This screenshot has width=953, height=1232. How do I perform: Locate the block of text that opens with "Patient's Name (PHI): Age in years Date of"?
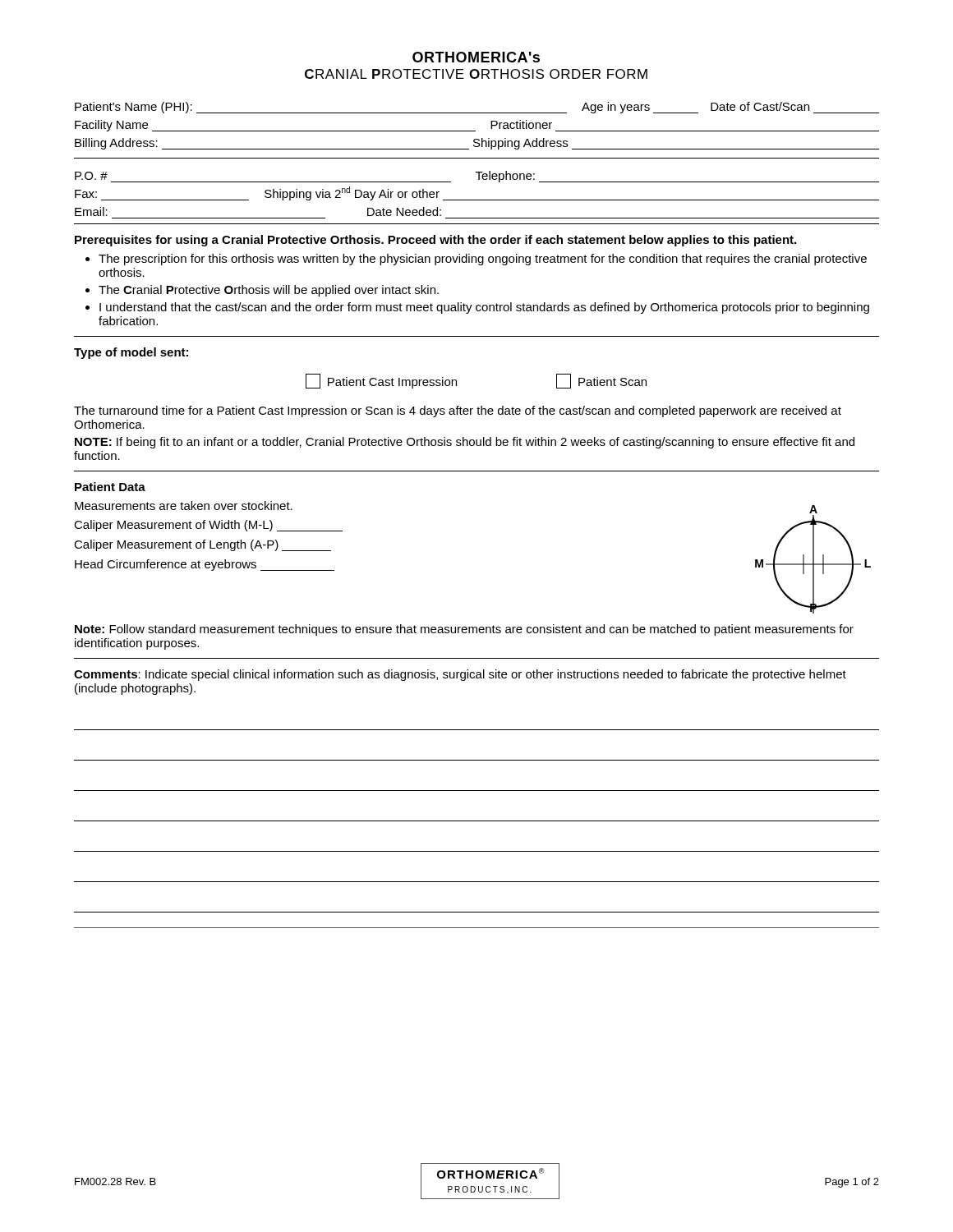[x=476, y=124]
